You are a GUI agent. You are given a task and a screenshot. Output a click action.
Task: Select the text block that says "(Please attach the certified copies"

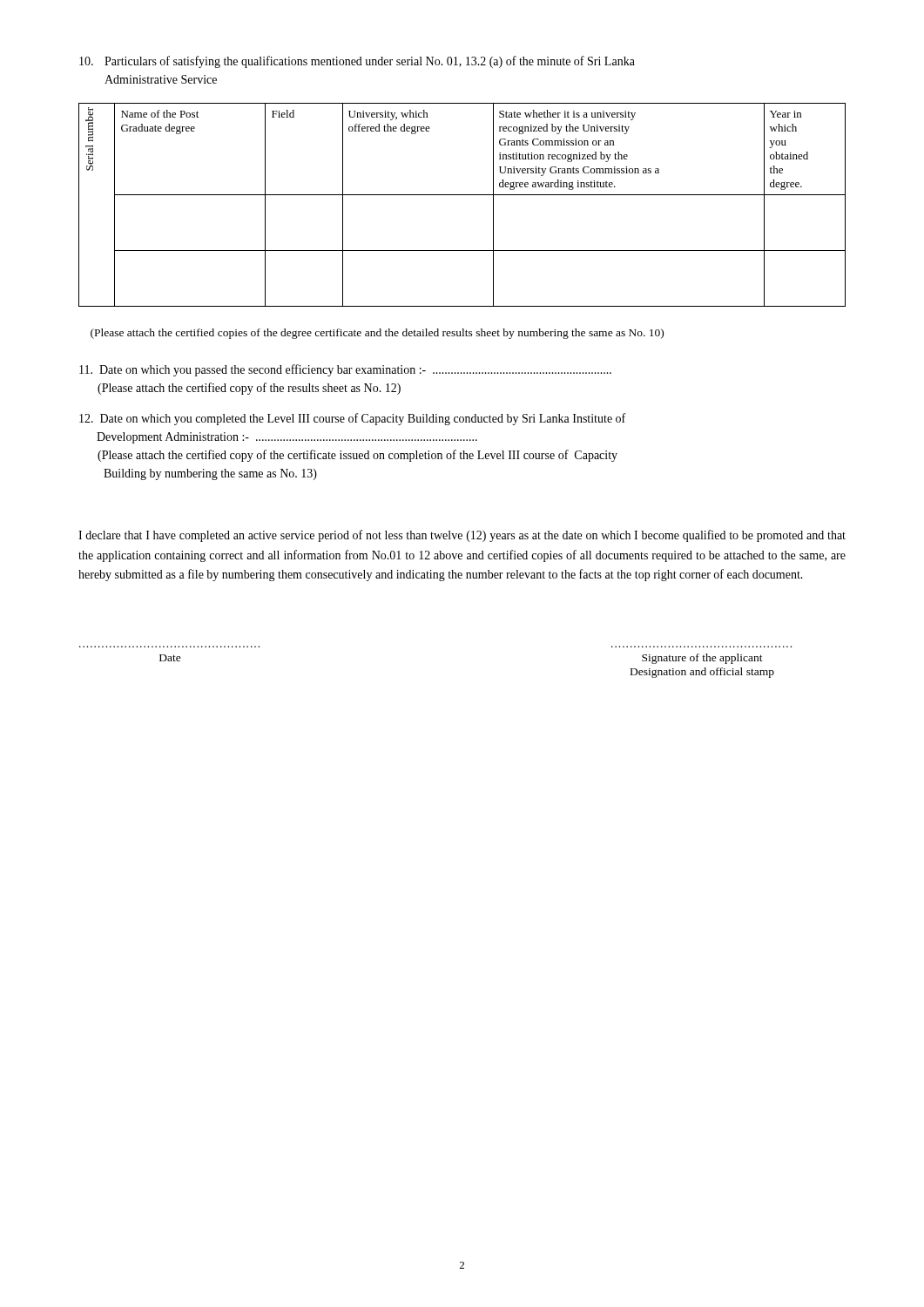[x=371, y=332]
